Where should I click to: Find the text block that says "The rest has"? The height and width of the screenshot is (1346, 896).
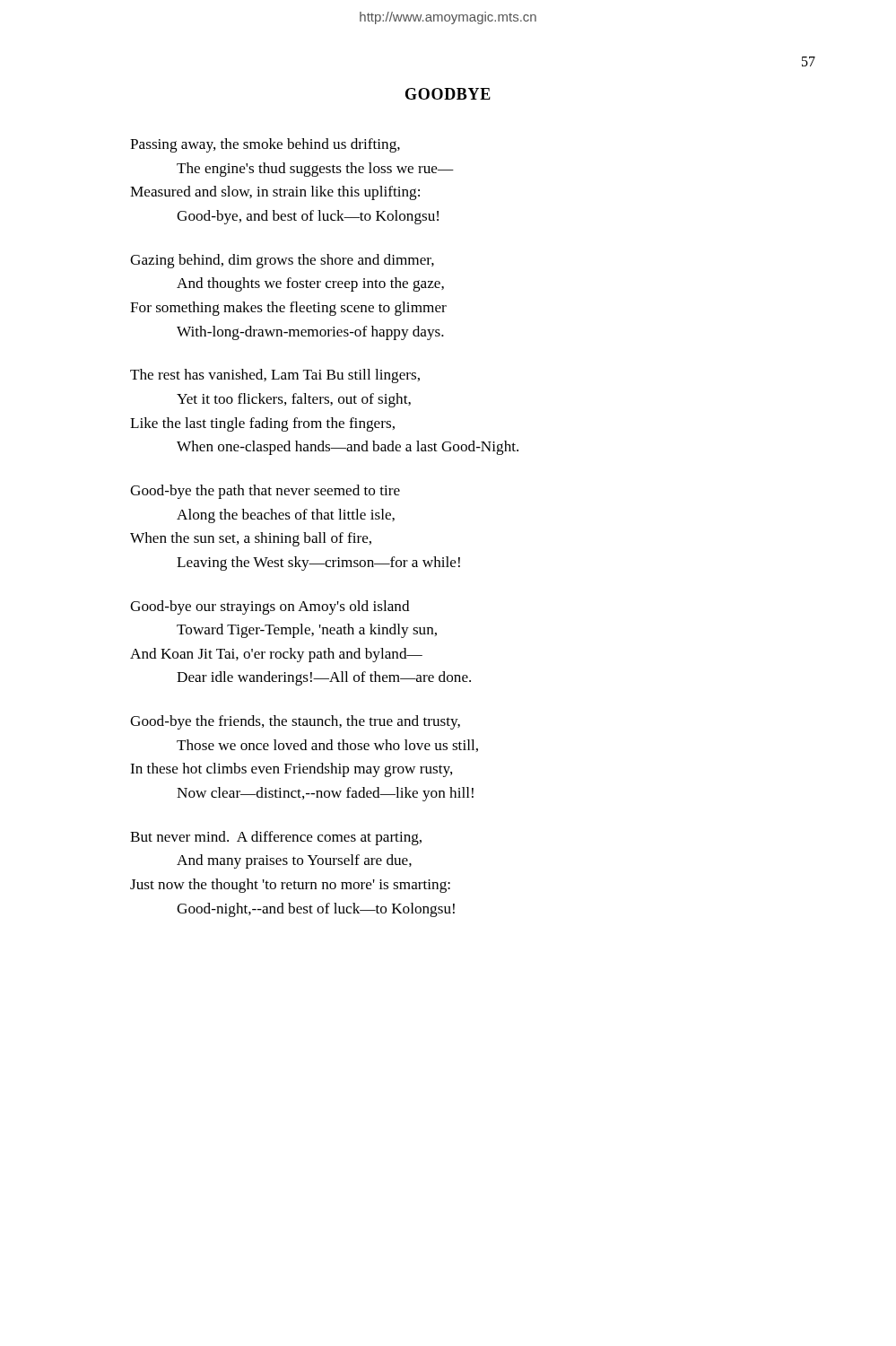pos(325,411)
